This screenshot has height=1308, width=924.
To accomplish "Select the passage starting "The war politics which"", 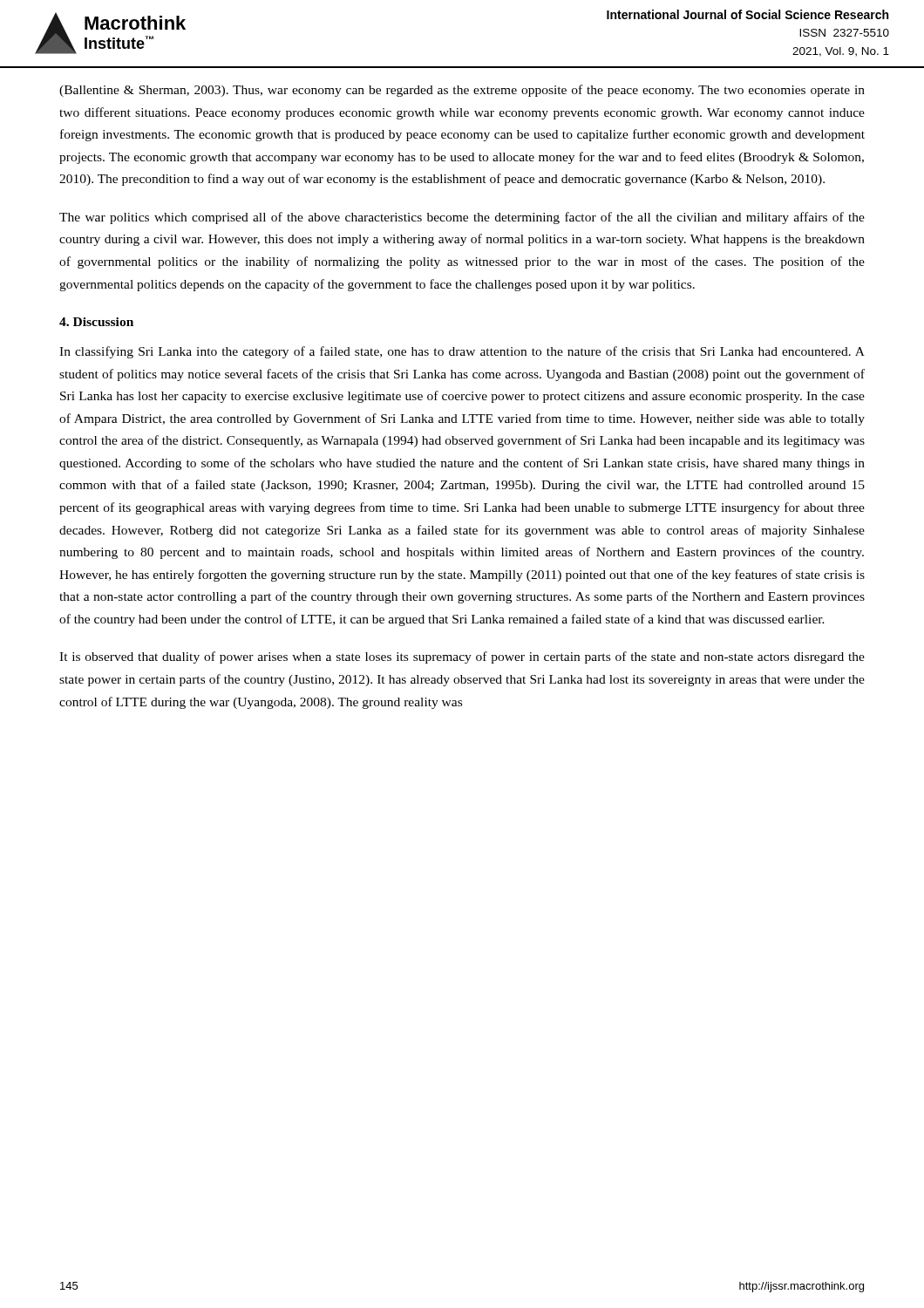I will [462, 250].
